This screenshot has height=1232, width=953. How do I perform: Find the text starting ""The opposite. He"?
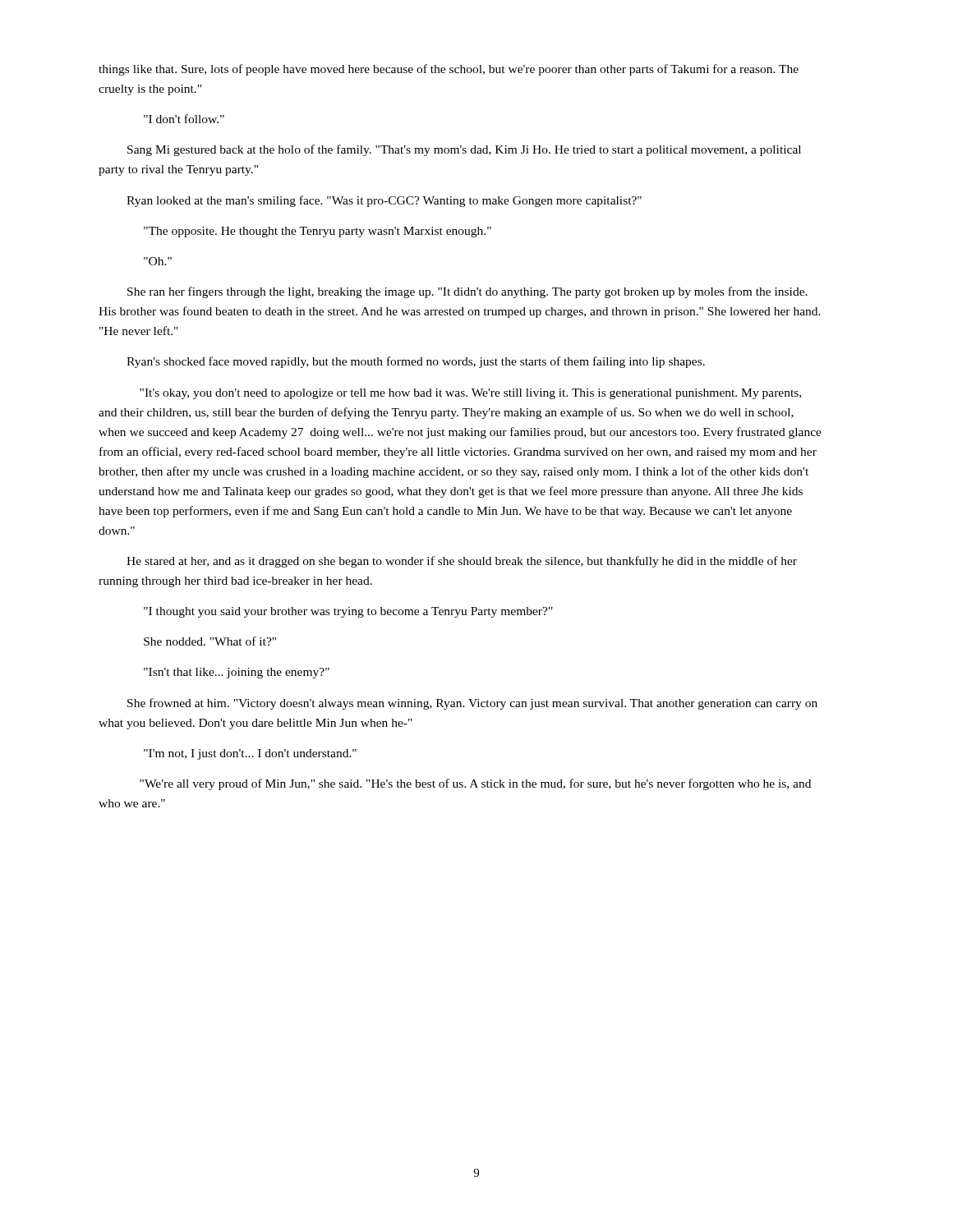(x=460, y=231)
